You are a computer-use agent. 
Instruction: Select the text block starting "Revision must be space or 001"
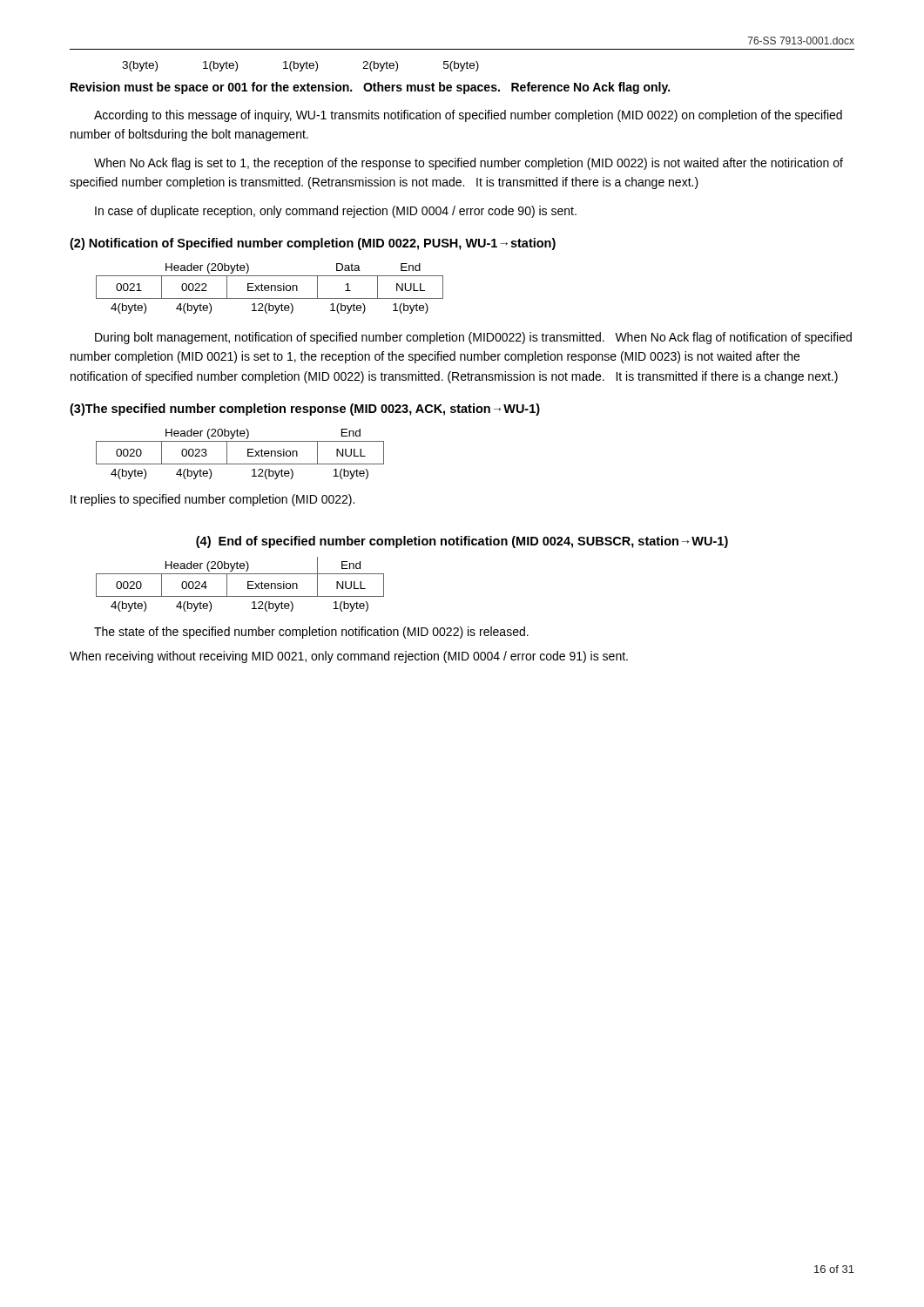click(370, 87)
